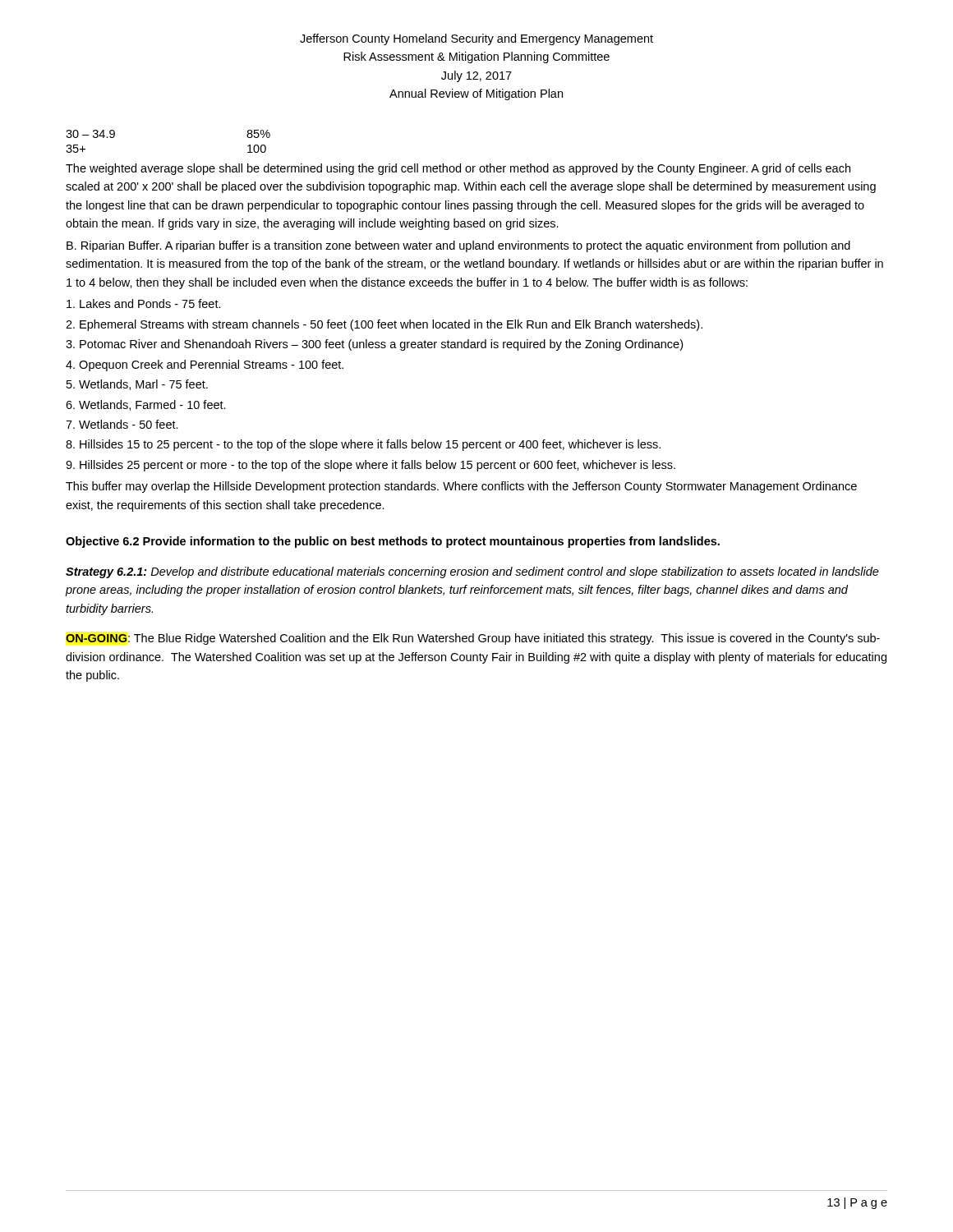Viewport: 953px width, 1232px height.
Task: Find the block starting "Lakes and Ponds - 75 feet."
Action: pos(144,304)
